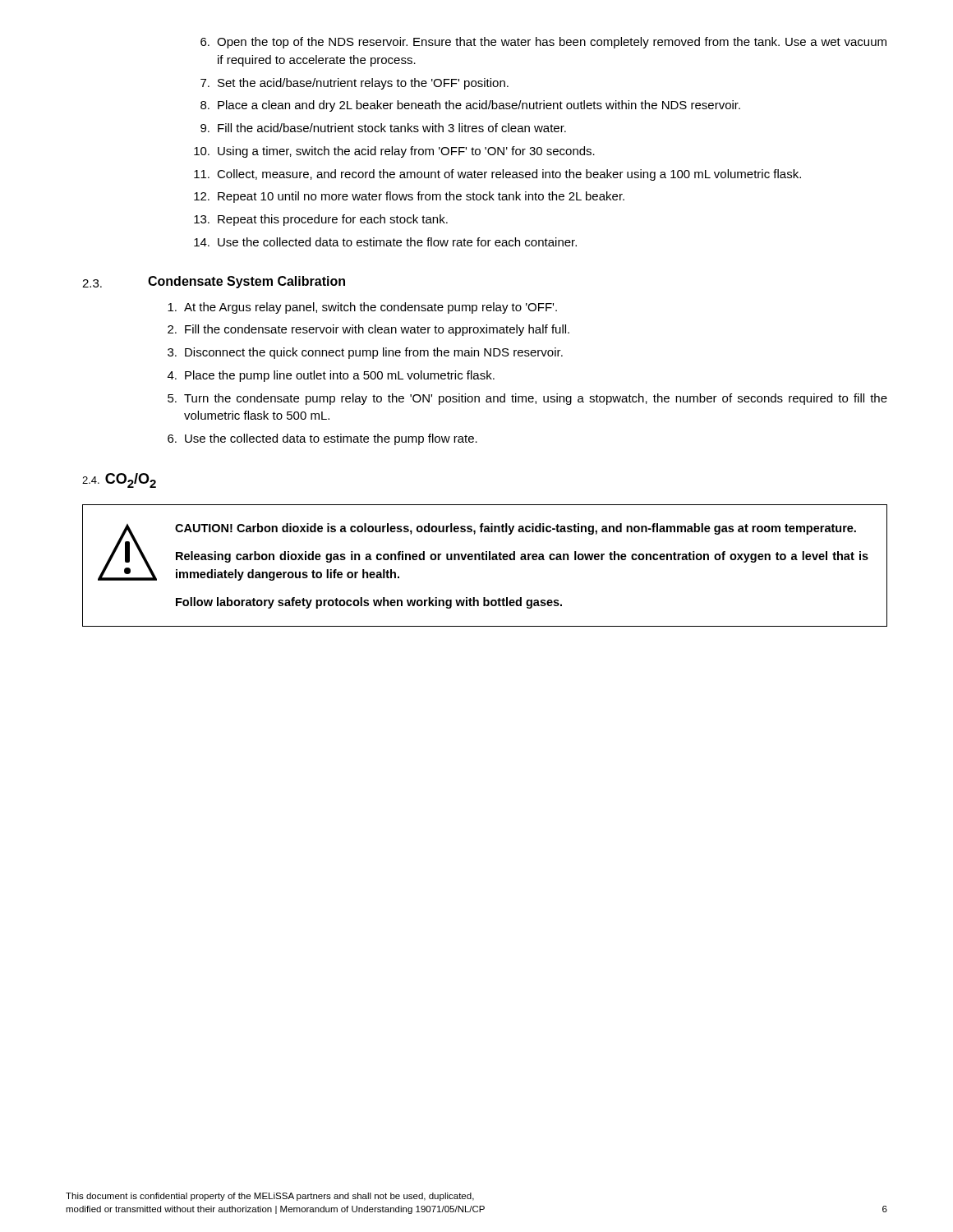Viewport: 953px width, 1232px height.
Task: Find the text block starting "14. Use the collected data to estimate the"
Action: click(534, 242)
